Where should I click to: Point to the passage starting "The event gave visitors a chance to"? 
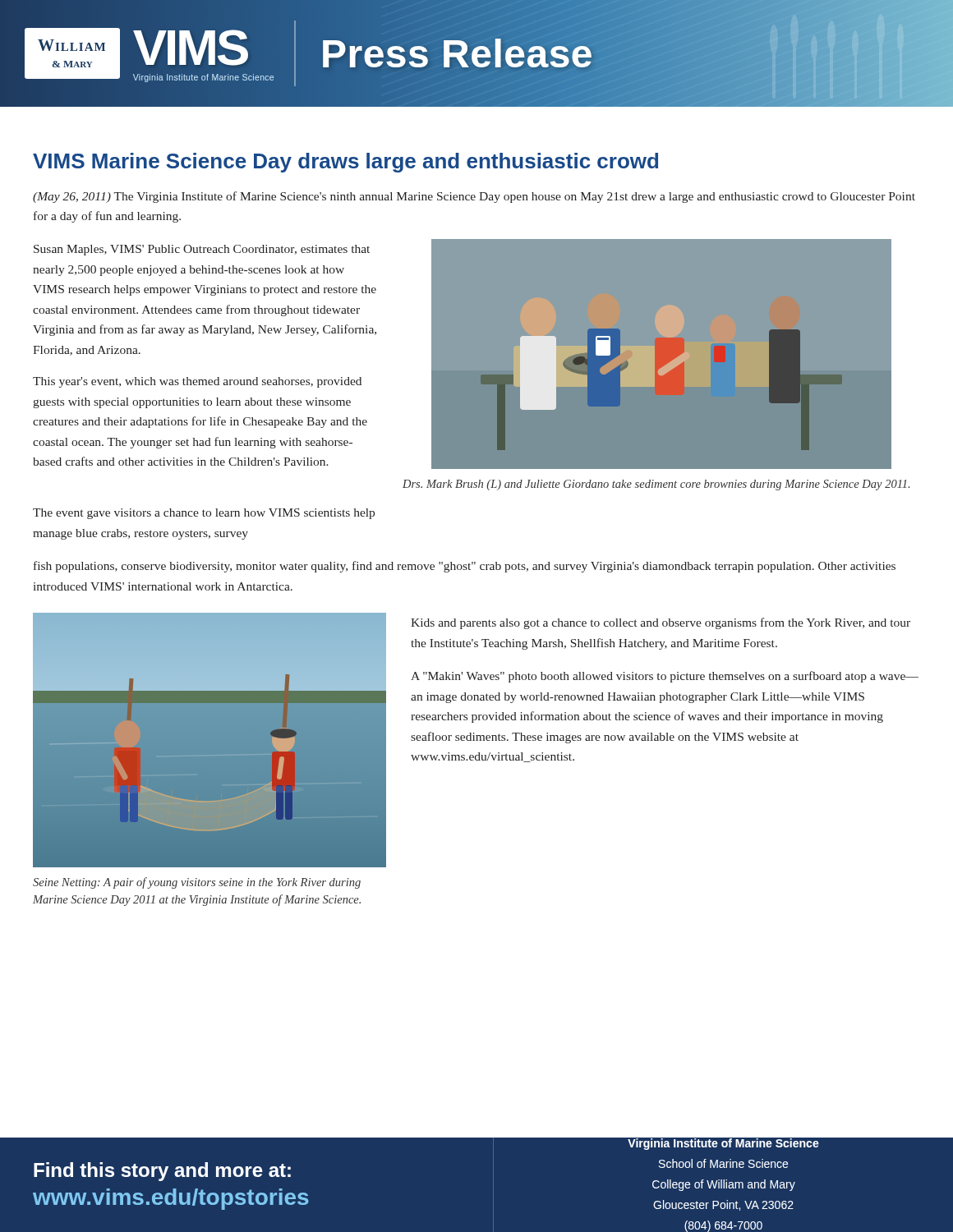[x=204, y=523]
